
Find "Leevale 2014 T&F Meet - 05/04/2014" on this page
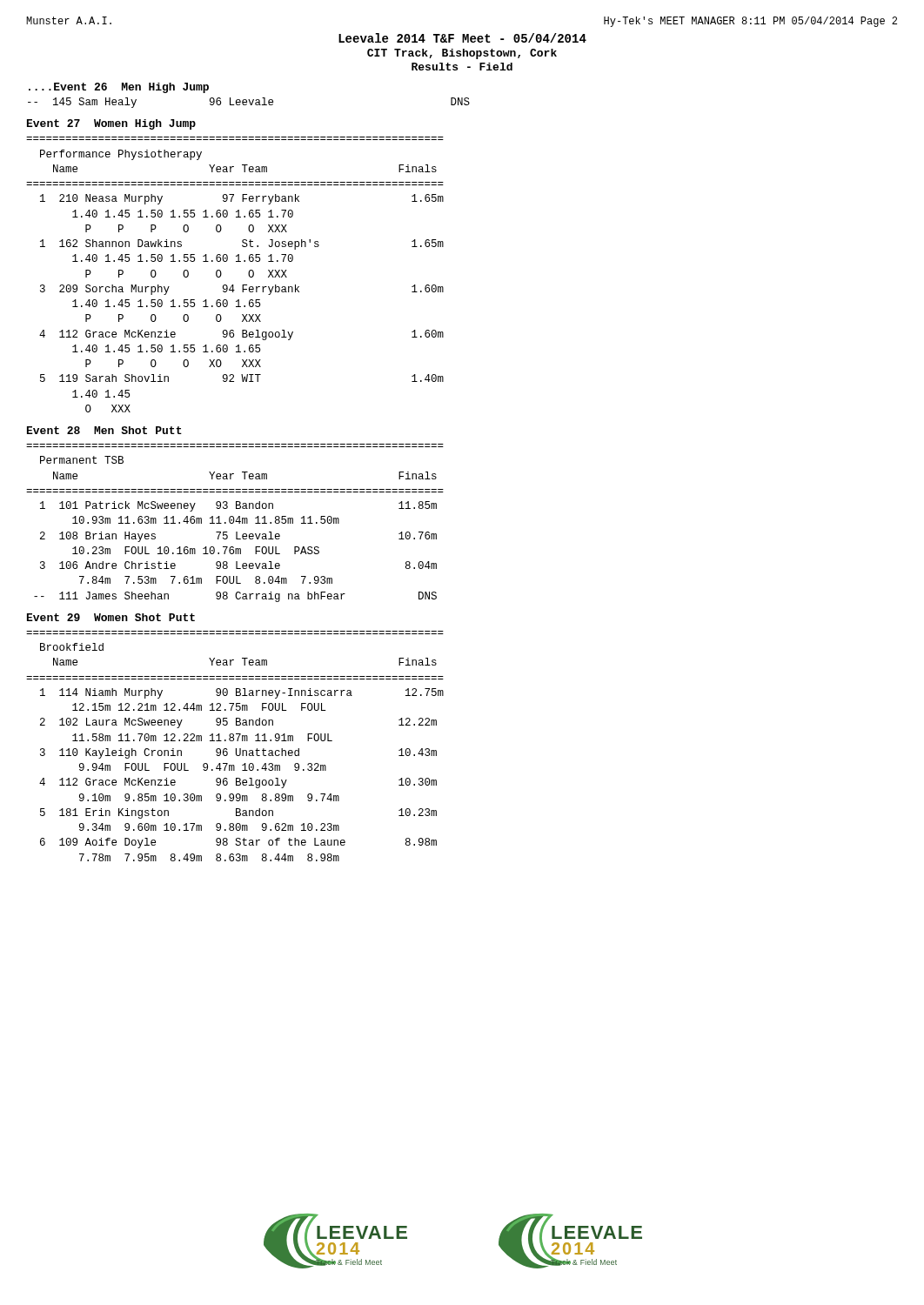[x=462, y=39]
